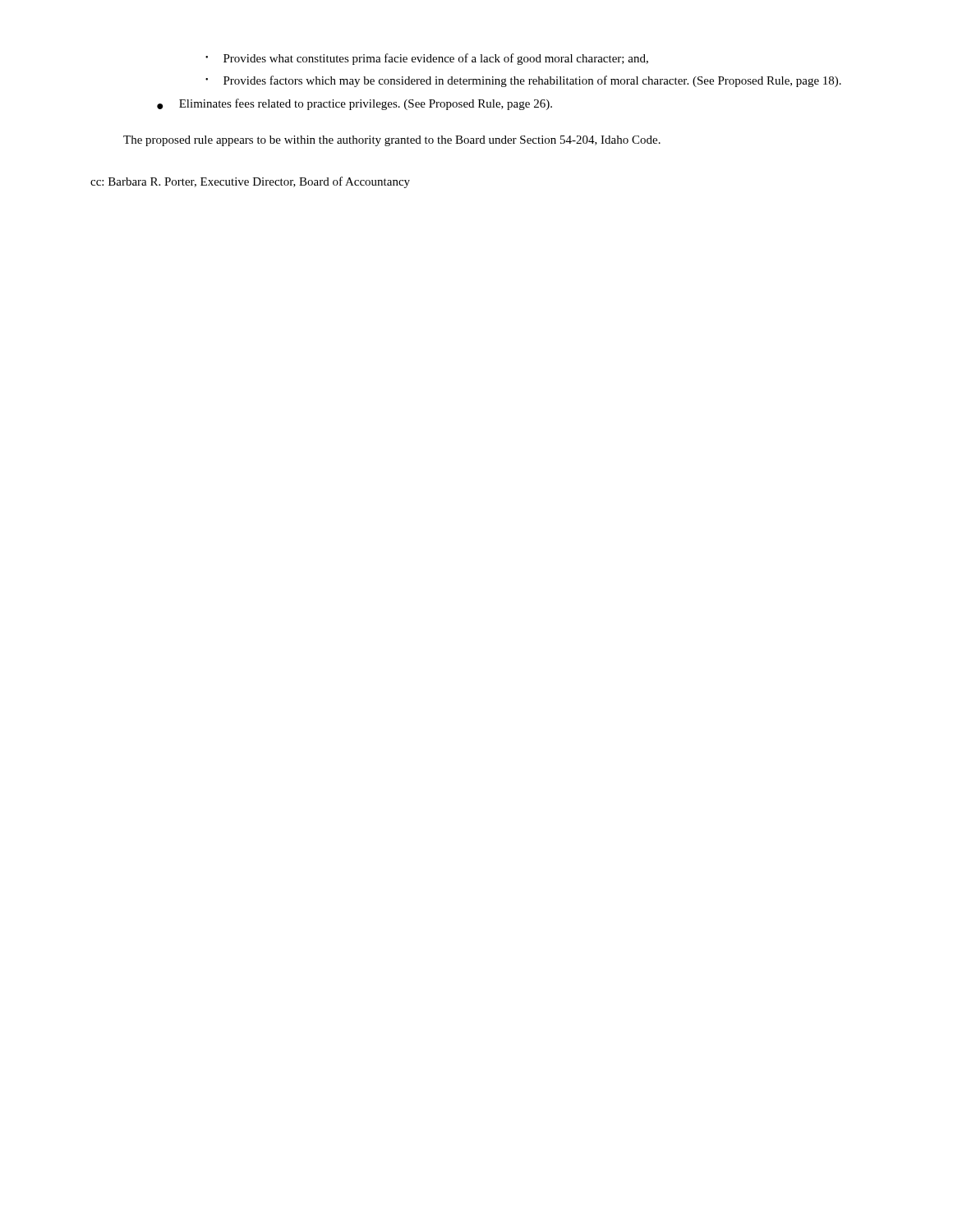Screen dimensions: 1232x953
Task: Point to the block beginning "• Provides what constitutes prima facie evidence of"
Action: point(534,59)
